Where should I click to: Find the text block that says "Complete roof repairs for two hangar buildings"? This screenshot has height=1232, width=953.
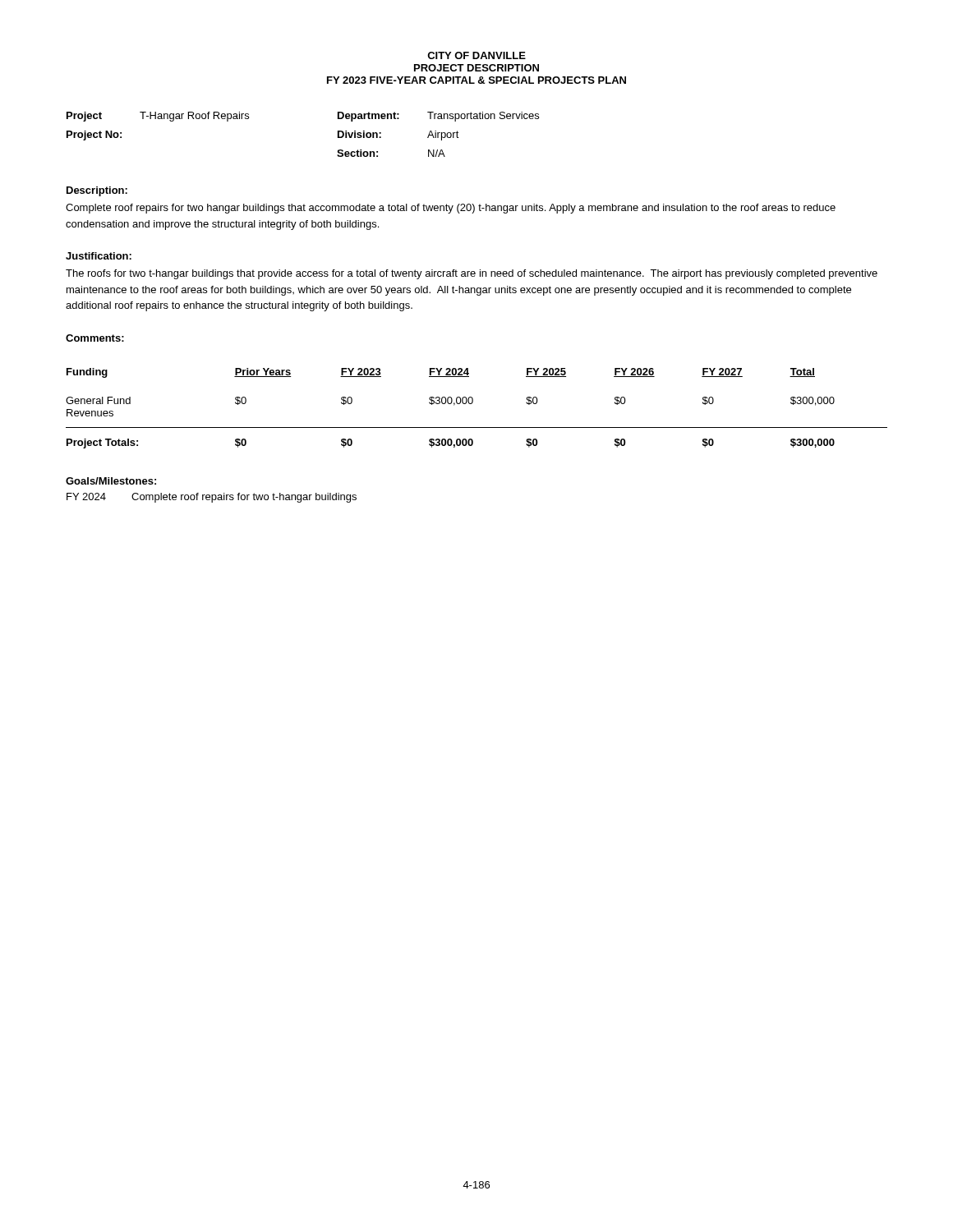pyautogui.click(x=451, y=215)
